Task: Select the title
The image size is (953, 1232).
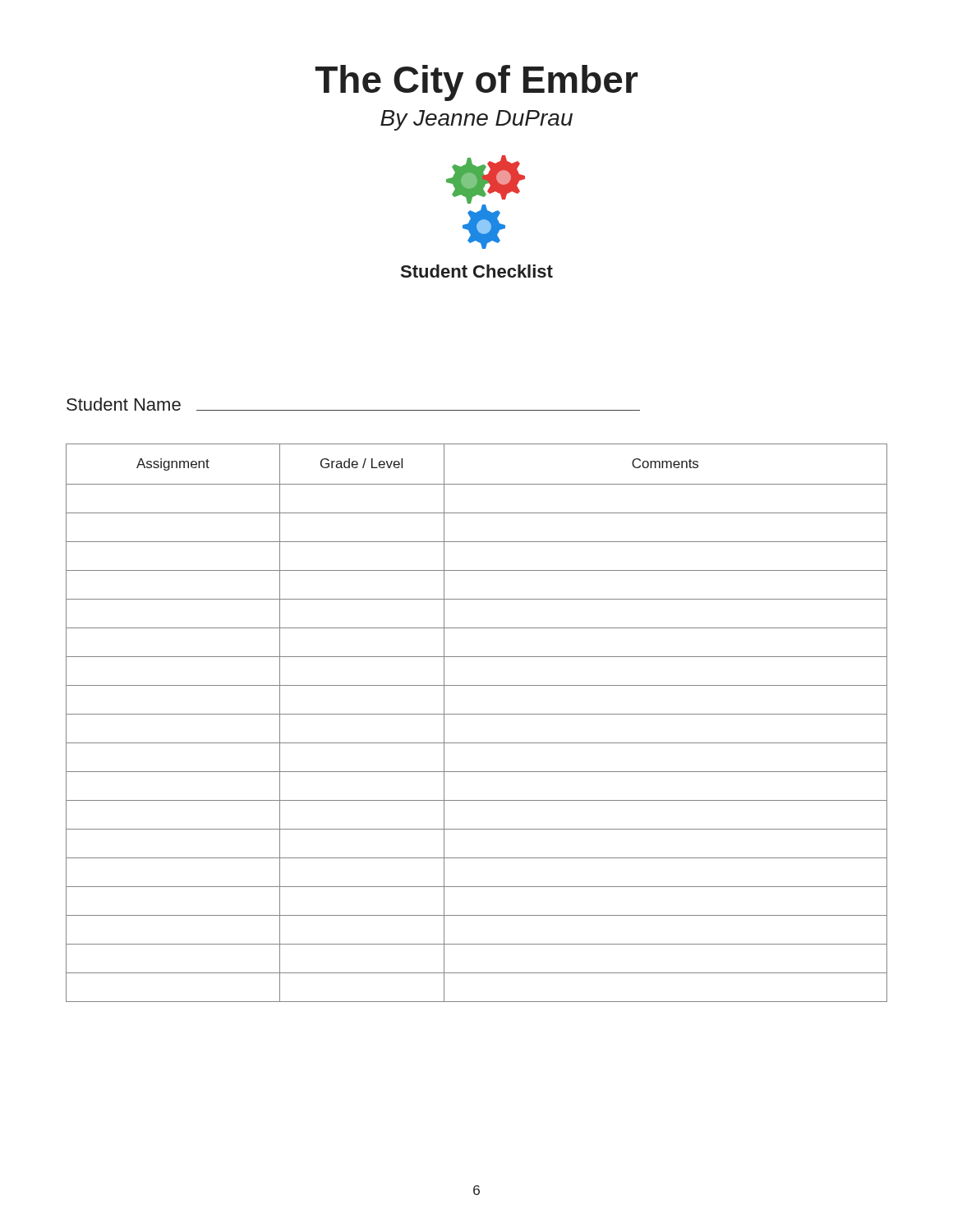Action: click(x=476, y=80)
